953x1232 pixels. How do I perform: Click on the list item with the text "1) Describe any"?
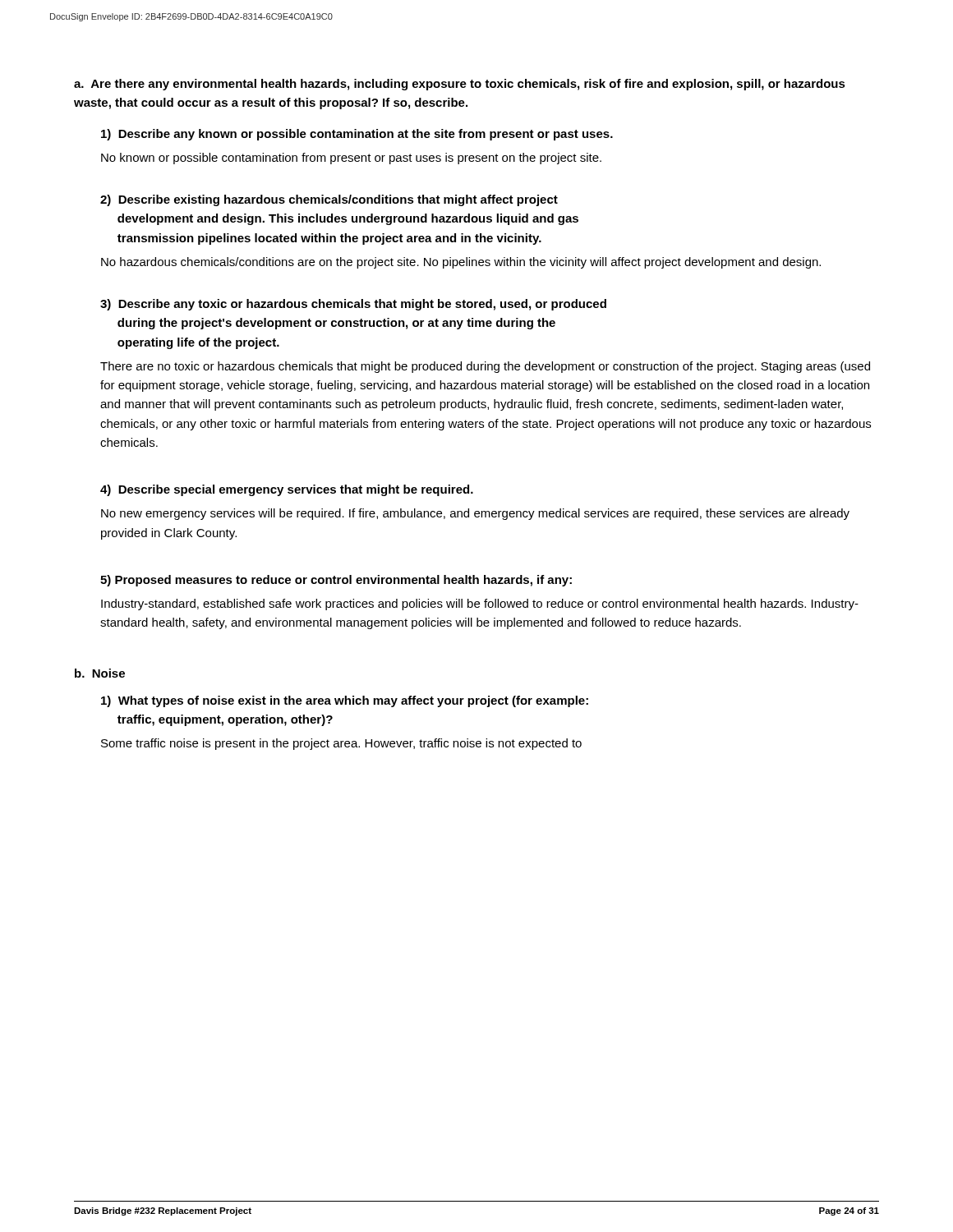coord(357,133)
